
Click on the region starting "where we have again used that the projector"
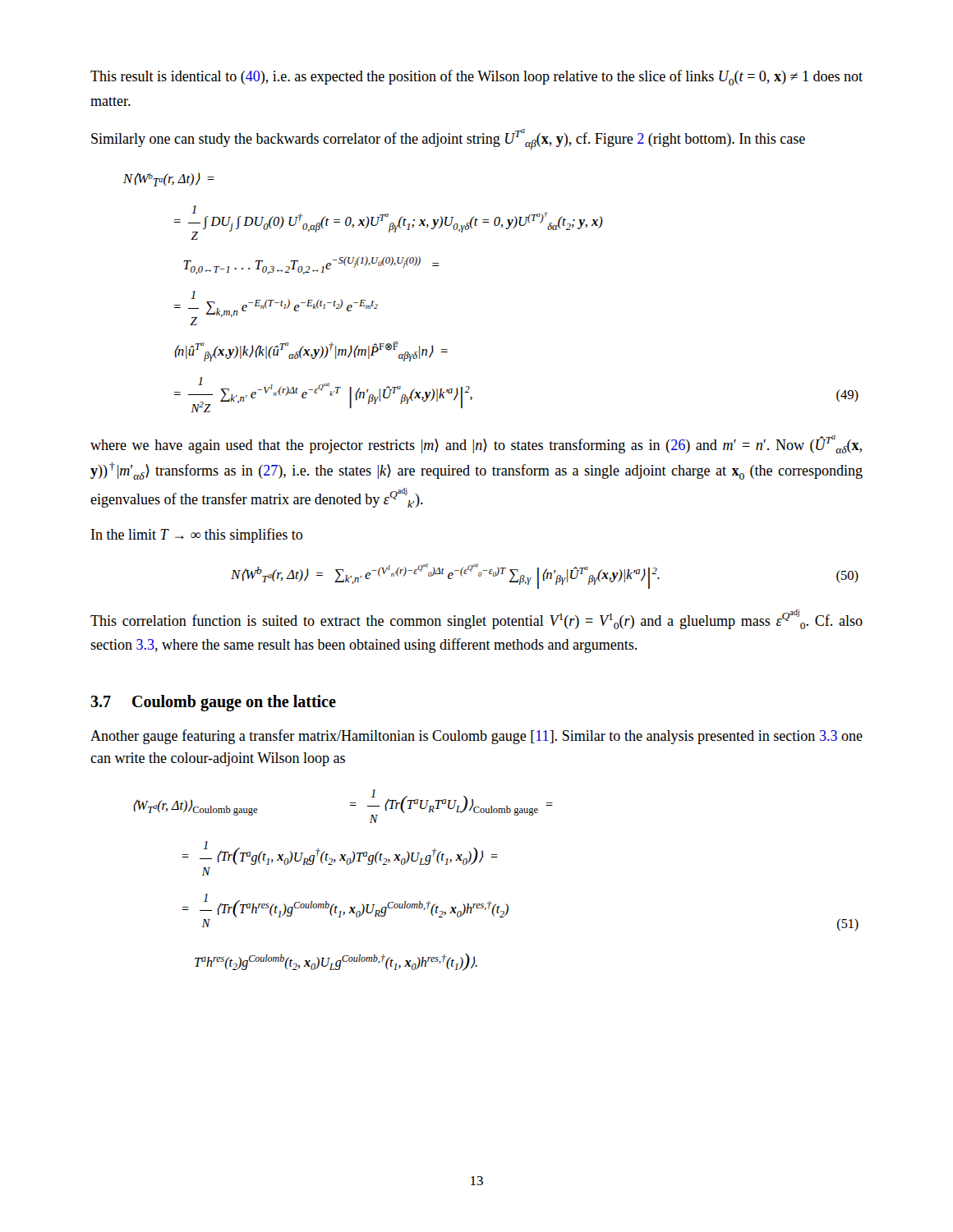click(x=476, y=471)
